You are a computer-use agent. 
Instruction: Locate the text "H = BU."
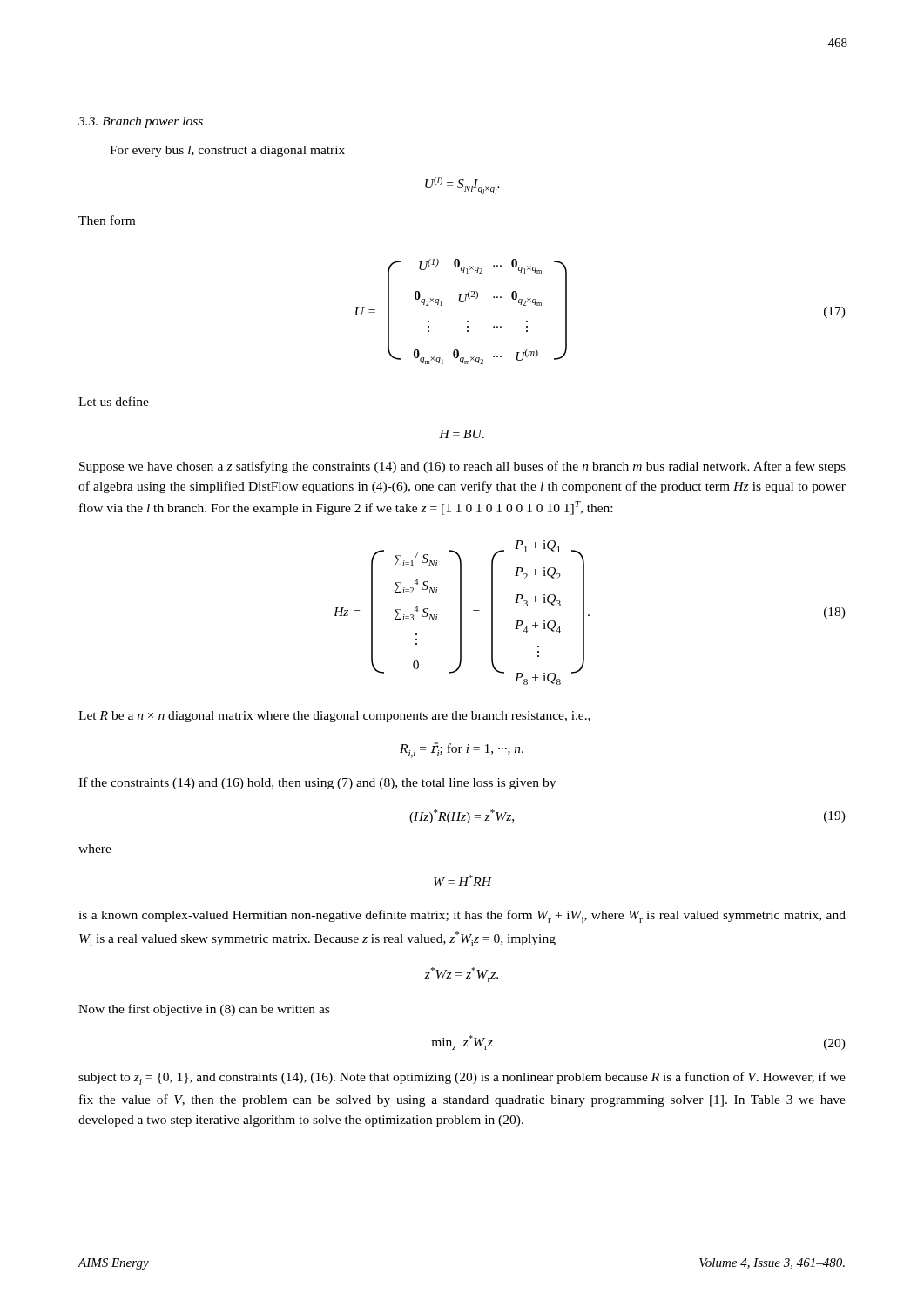coord(462,433)
